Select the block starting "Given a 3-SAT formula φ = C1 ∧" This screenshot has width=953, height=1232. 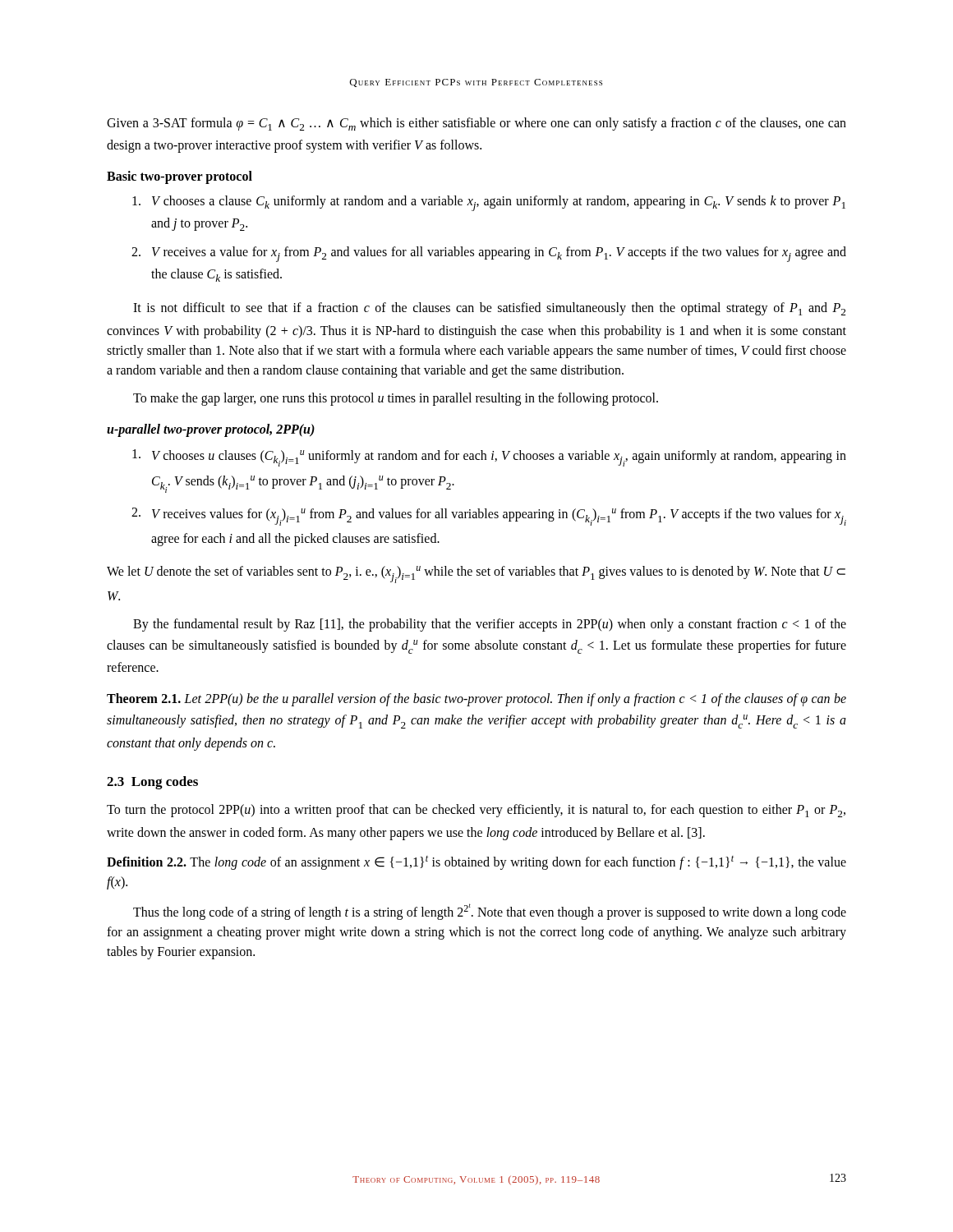476,134
